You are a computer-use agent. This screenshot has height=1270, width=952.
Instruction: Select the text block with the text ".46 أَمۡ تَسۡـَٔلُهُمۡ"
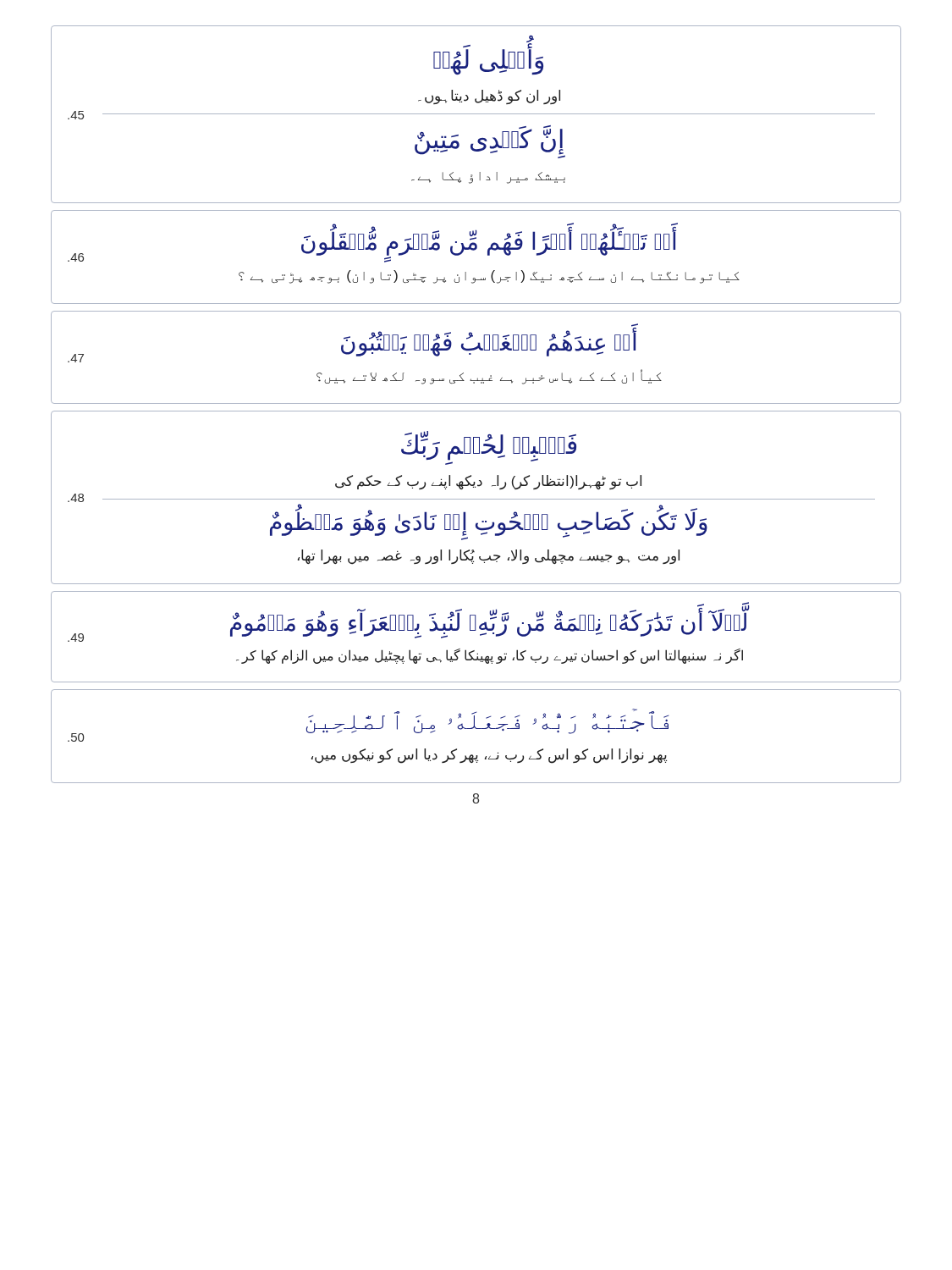click(x=475, y=257)
